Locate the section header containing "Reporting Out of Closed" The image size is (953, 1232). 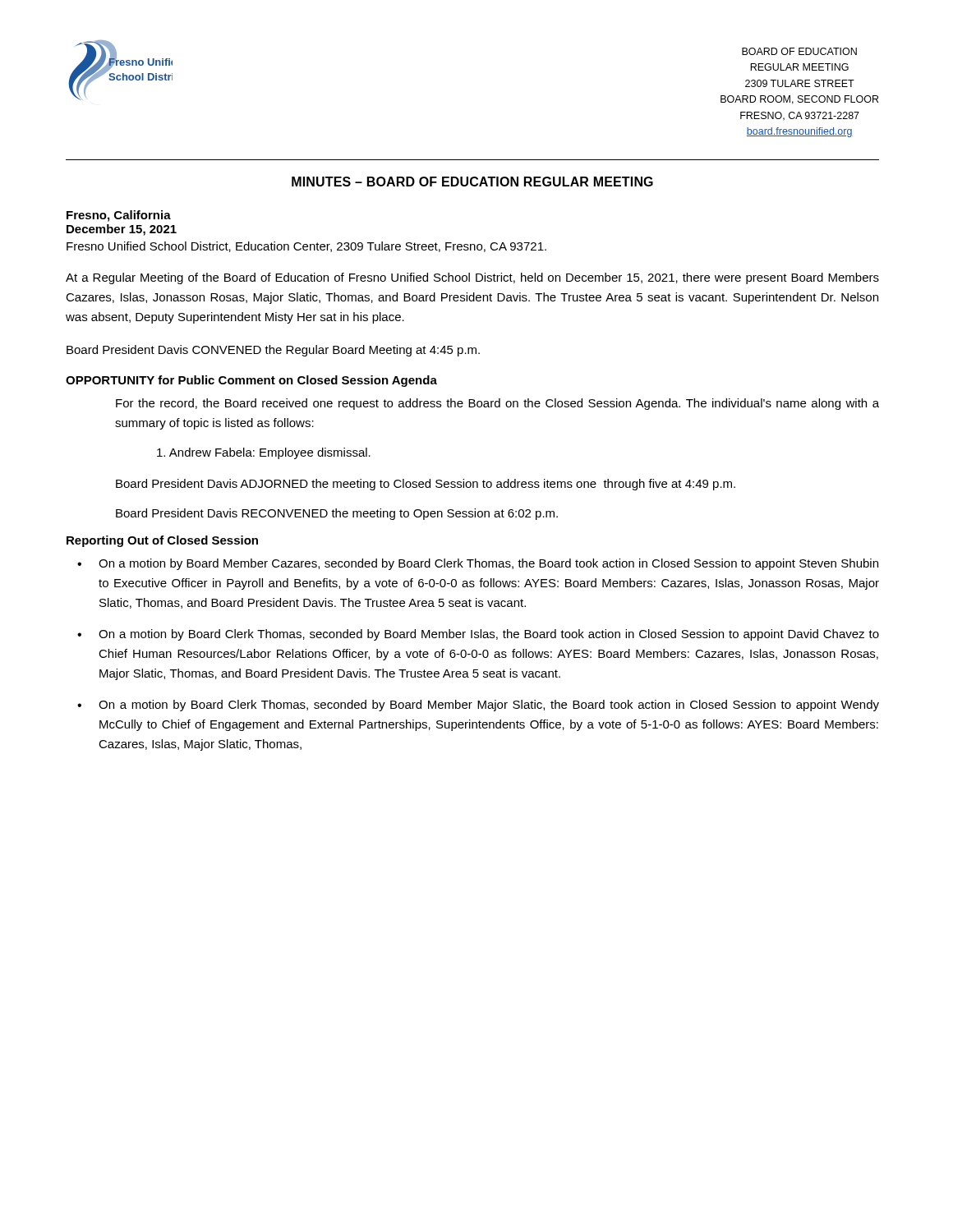coord(162,540)
